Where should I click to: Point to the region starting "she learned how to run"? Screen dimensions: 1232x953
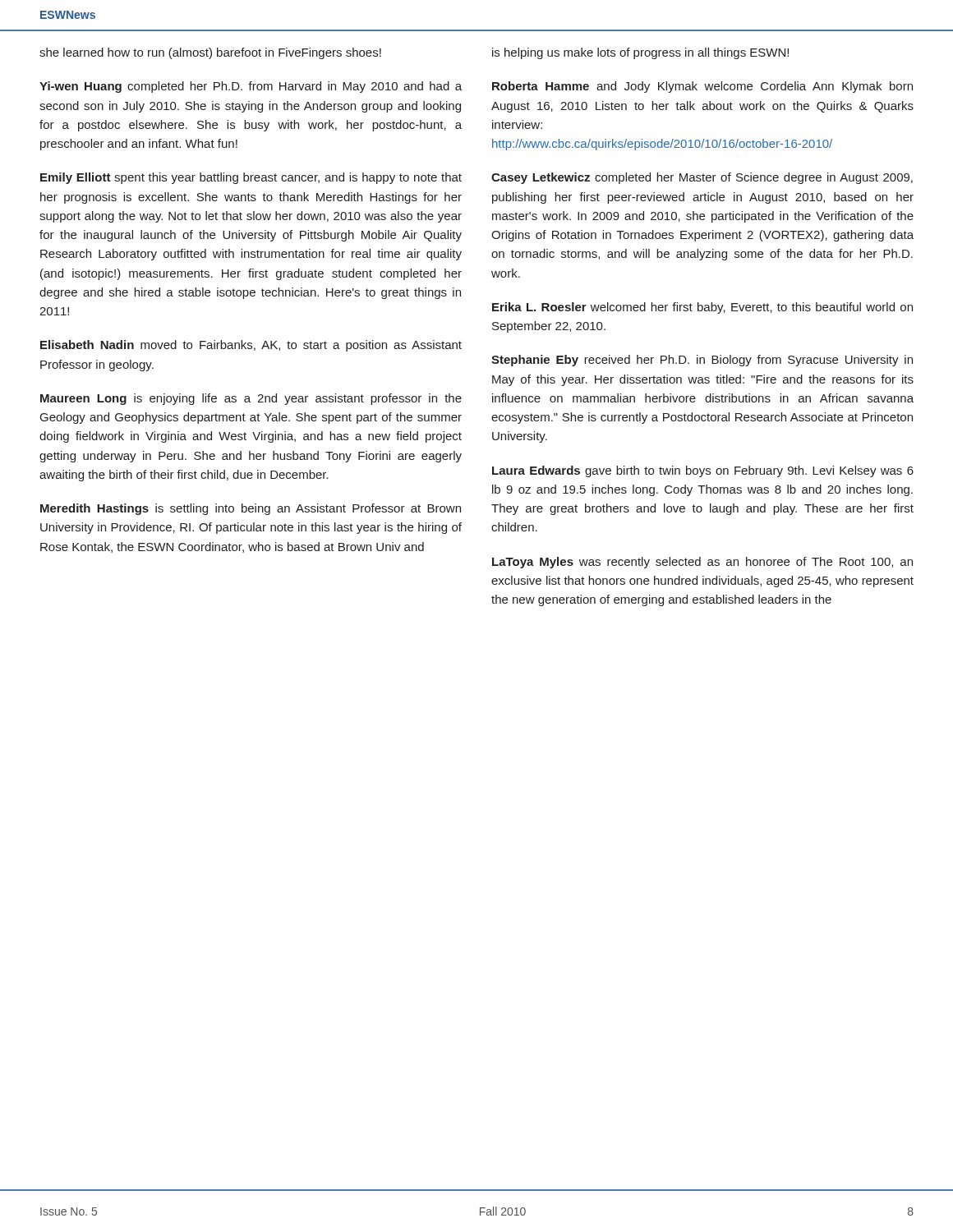click(x=211, y=52)
